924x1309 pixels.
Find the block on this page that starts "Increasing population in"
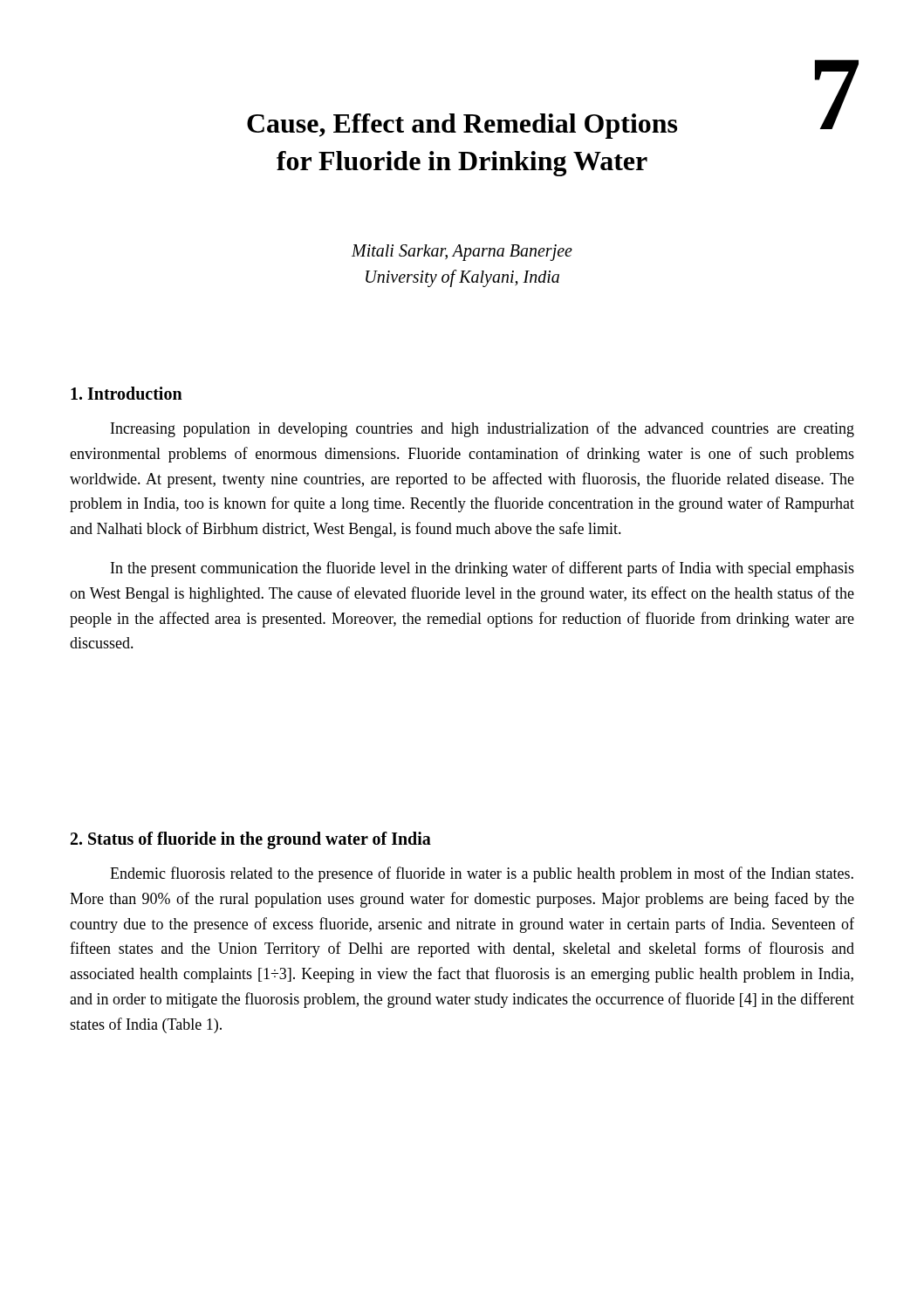pyautogui.click(x=462, y=536)
